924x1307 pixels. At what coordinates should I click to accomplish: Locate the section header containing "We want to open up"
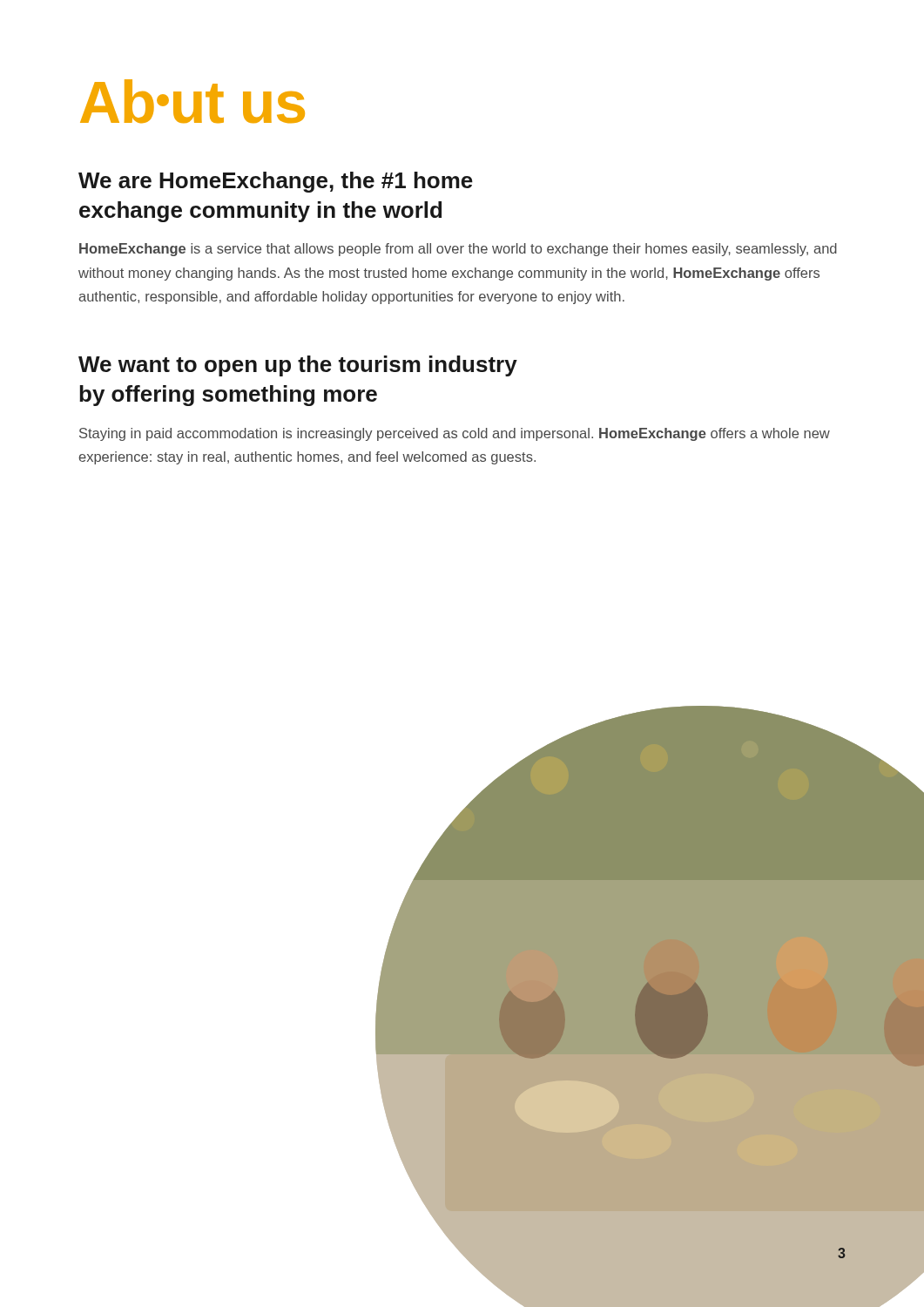[x=298, y=379]
